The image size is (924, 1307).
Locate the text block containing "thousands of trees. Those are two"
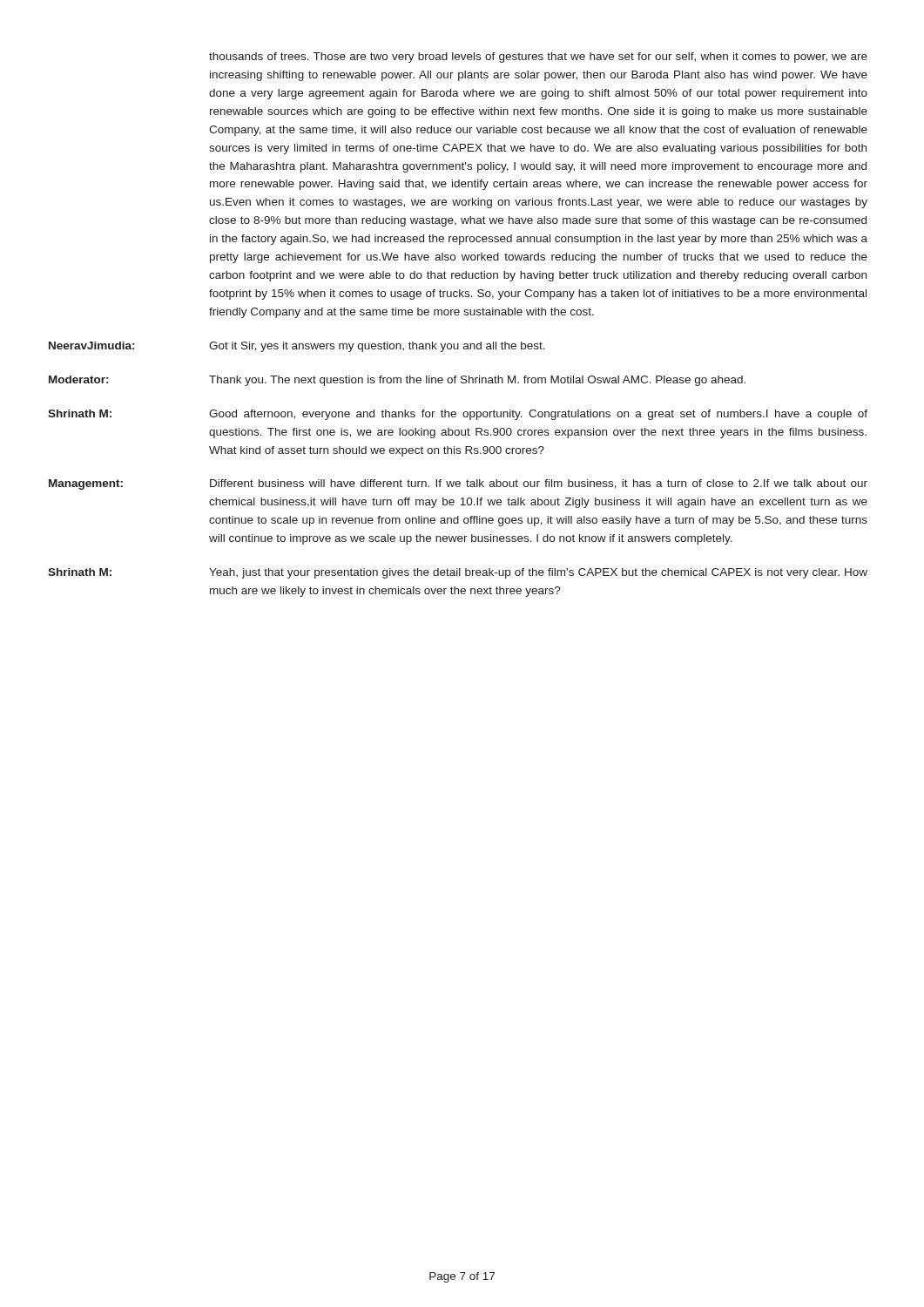point(538,184)
